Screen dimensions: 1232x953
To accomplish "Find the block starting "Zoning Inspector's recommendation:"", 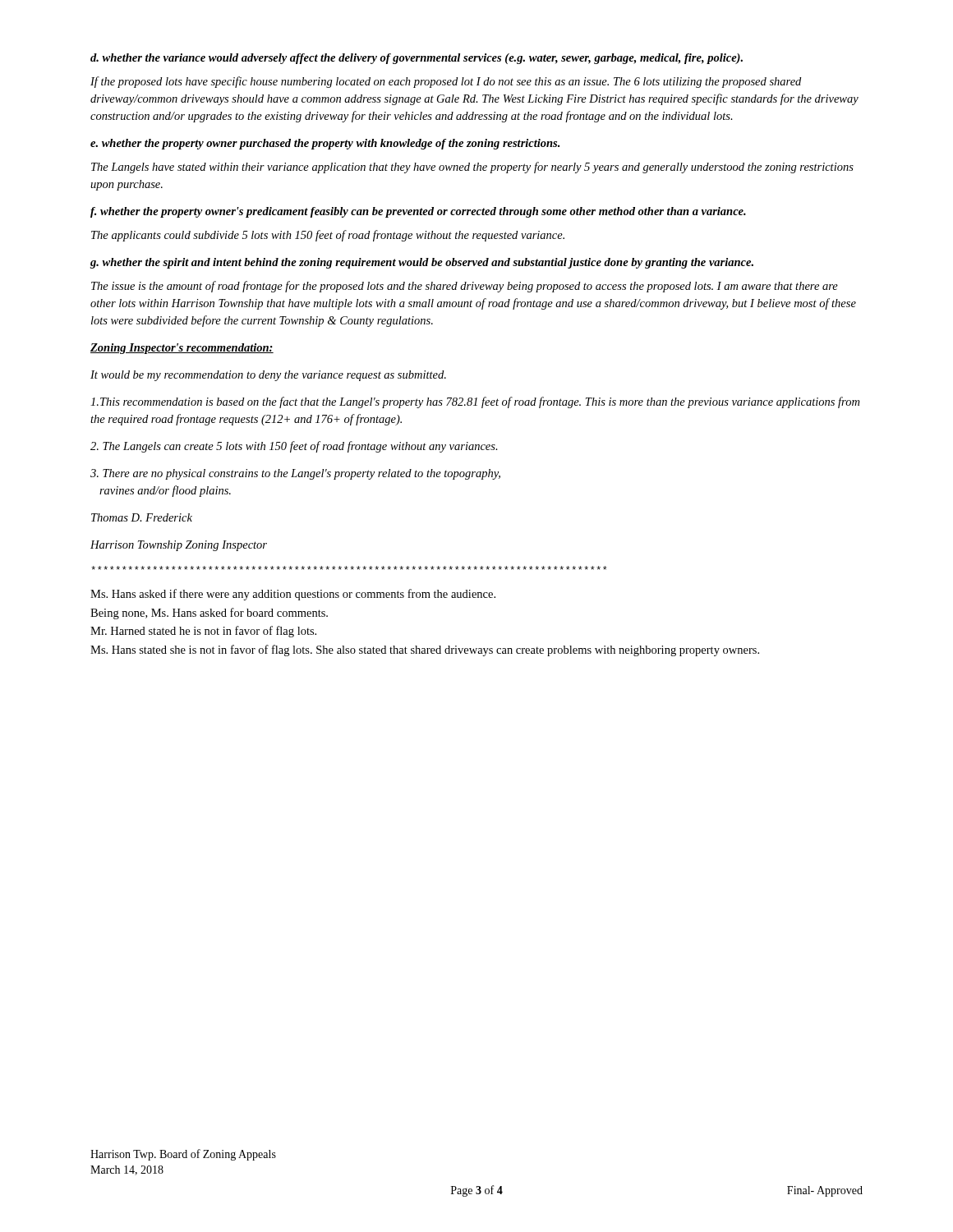I will (182, 348).
